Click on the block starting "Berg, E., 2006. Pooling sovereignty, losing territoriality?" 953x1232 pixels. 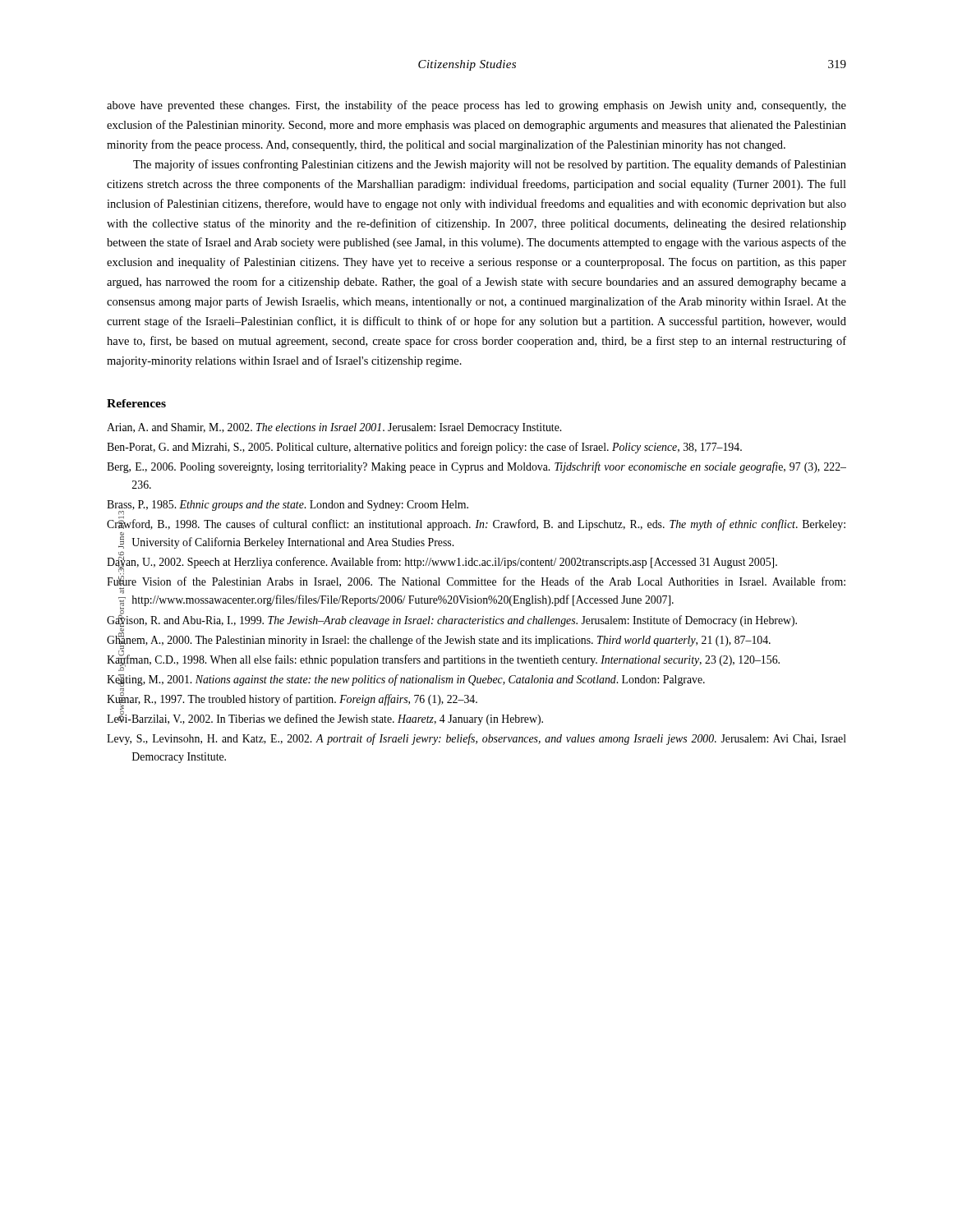pos(476,476)
